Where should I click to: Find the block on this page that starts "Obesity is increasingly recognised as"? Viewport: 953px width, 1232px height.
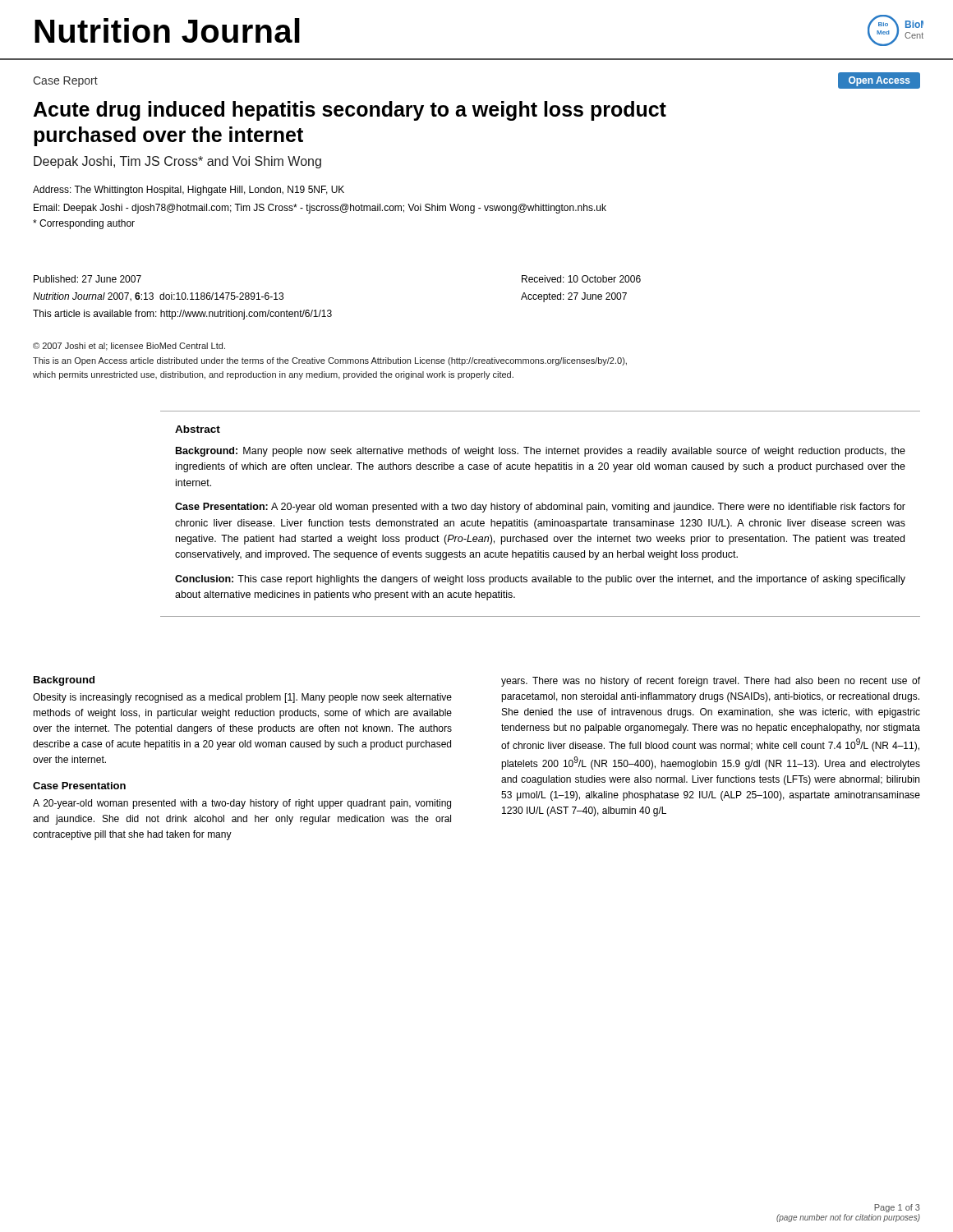click(242, 728)
